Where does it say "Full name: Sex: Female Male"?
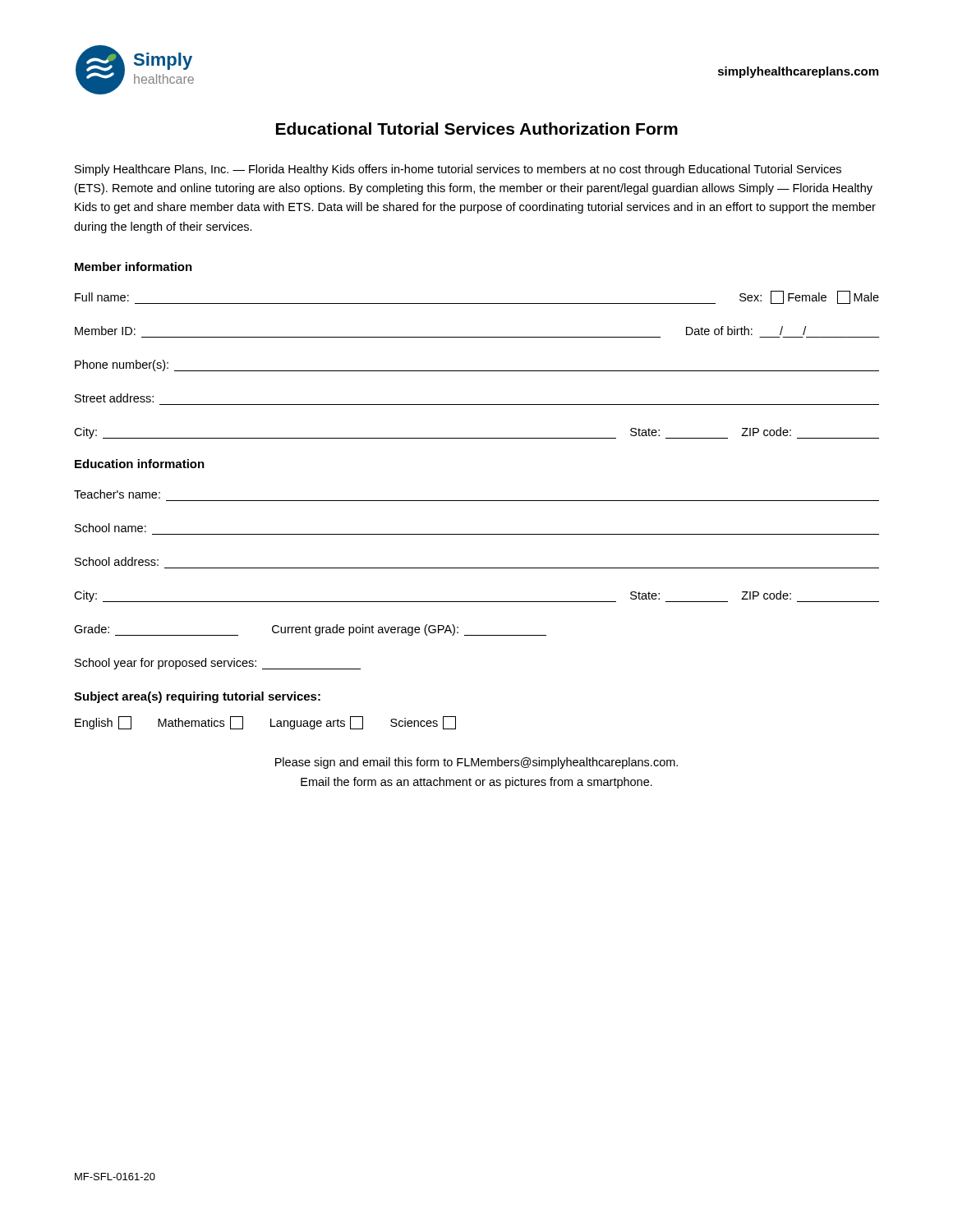 pos(476,296)
